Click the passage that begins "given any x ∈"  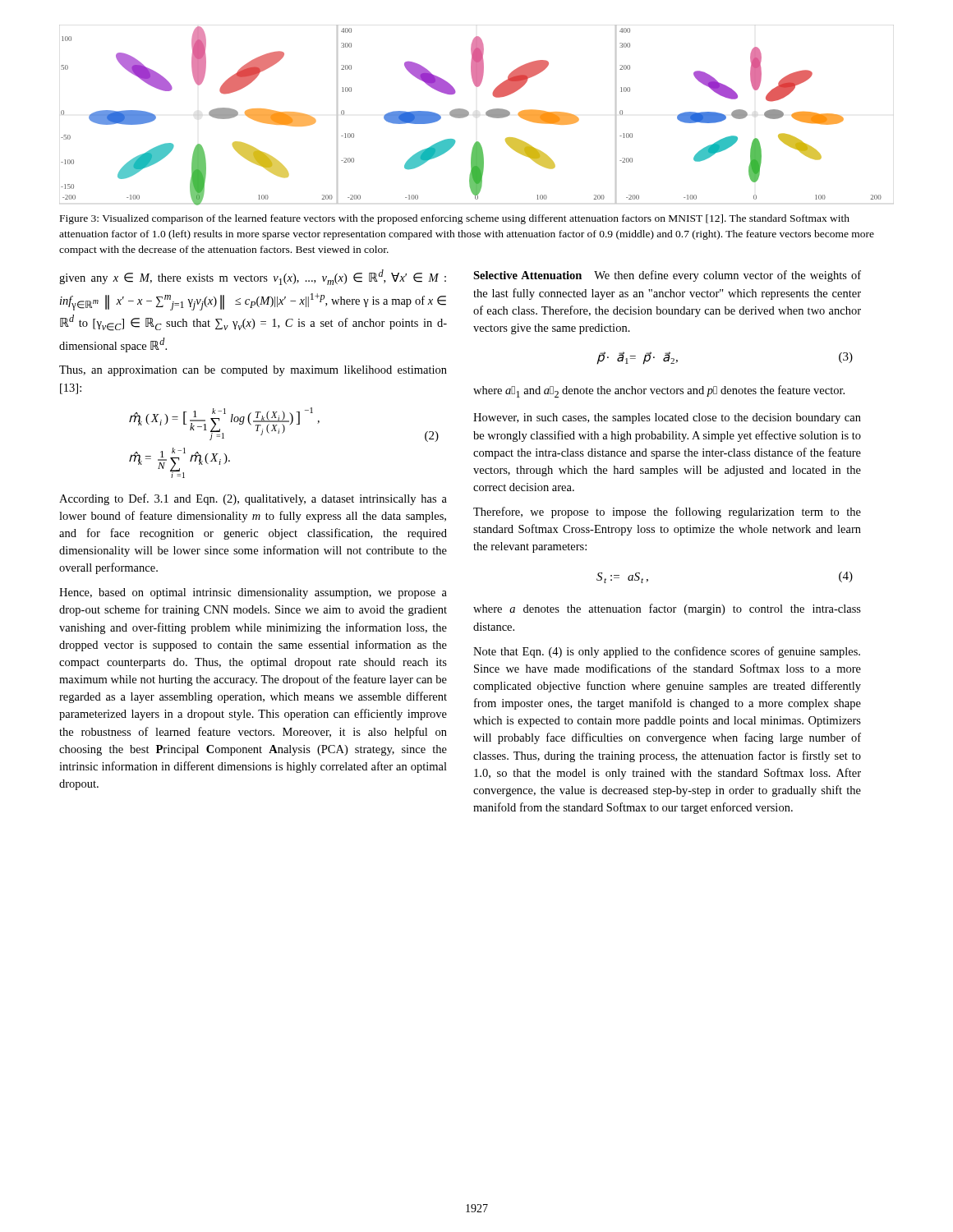[x=253, y=310]
